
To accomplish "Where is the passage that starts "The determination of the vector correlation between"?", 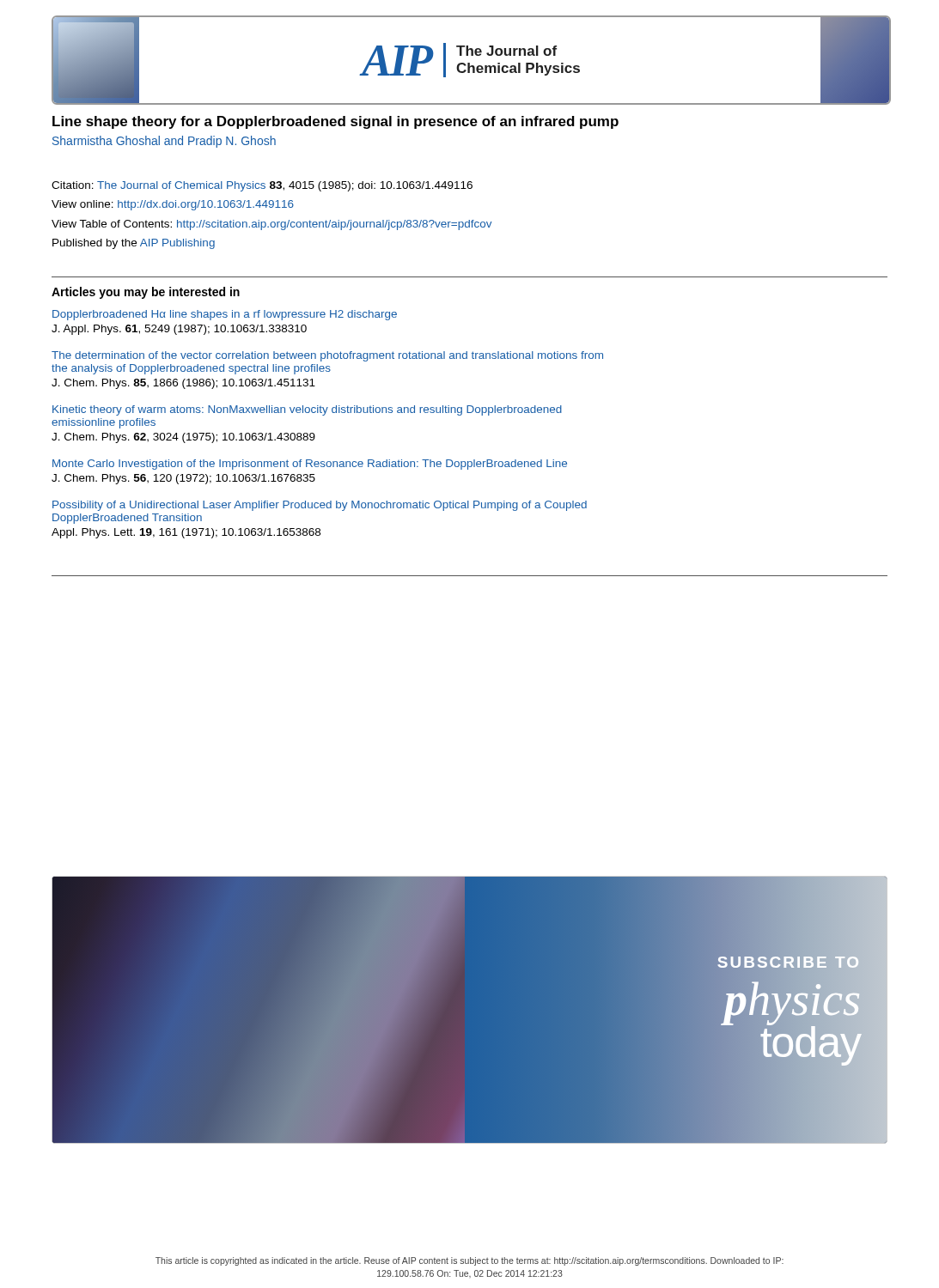I will pyautogui.click(x=470, y=369).
